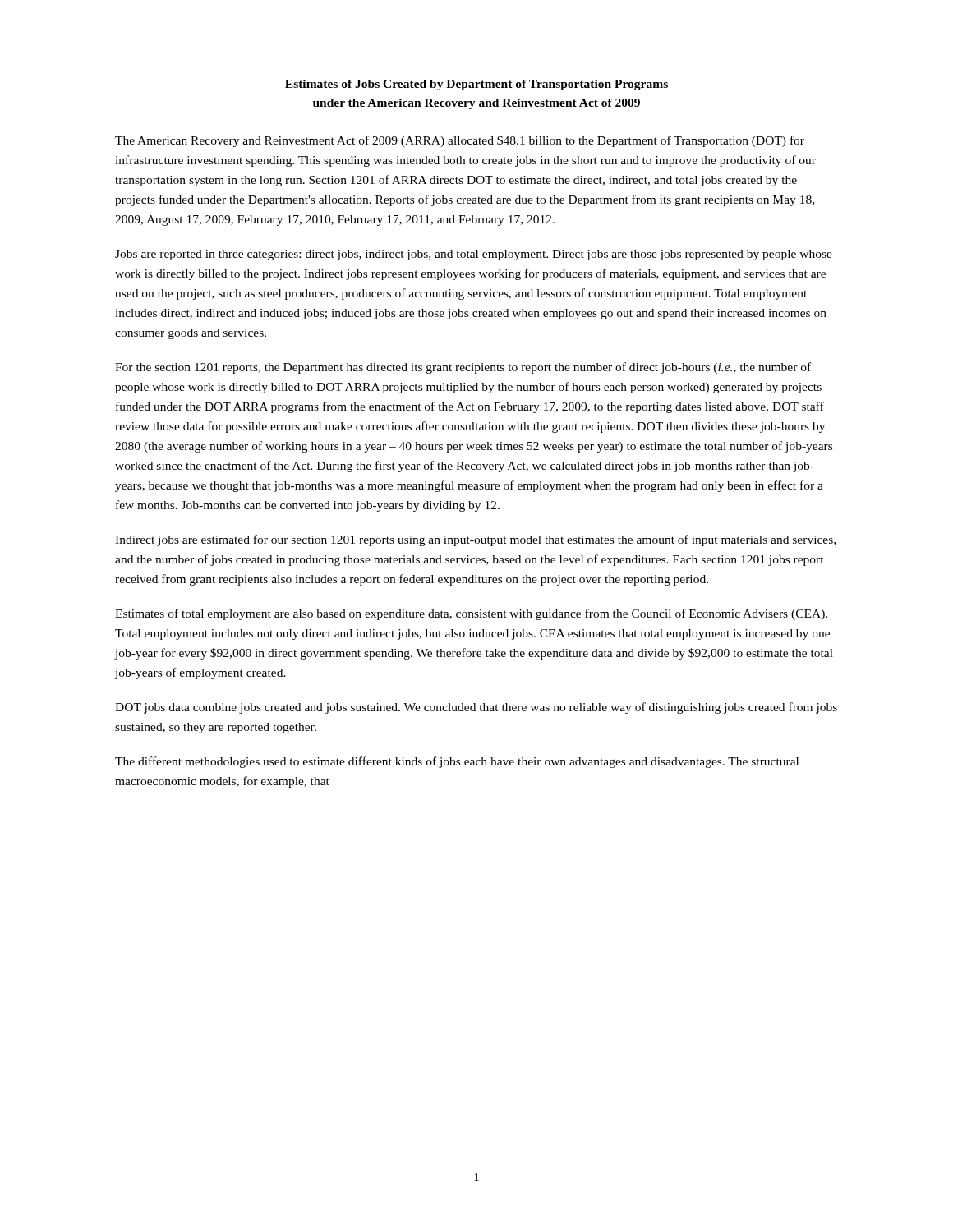Select the text block that reads "DOT jobs data combine jobs created"
953x1232 pixels.
[x=476, y=717]
